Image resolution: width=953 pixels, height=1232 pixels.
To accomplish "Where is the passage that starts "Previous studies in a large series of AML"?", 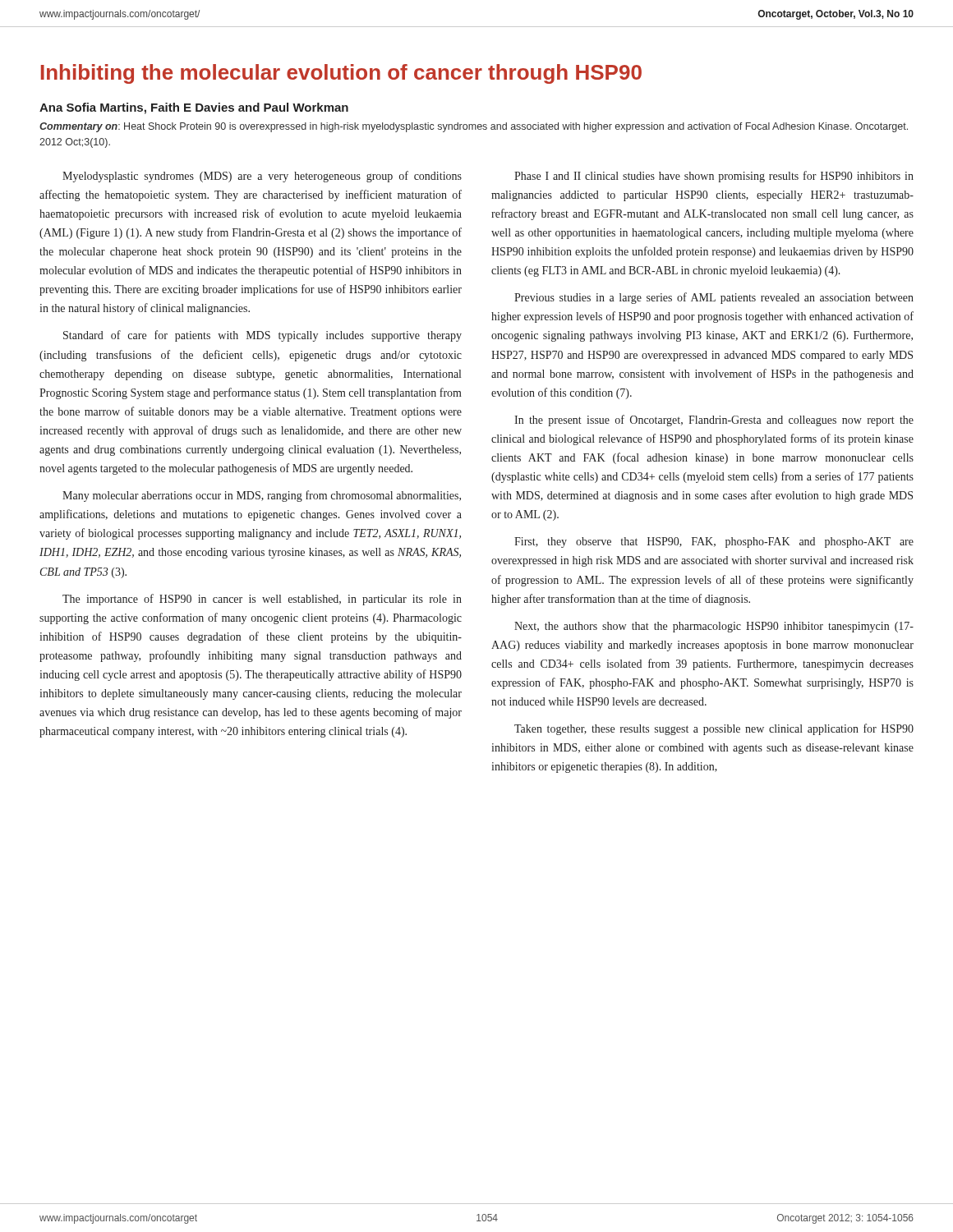I will pos(702,345).
